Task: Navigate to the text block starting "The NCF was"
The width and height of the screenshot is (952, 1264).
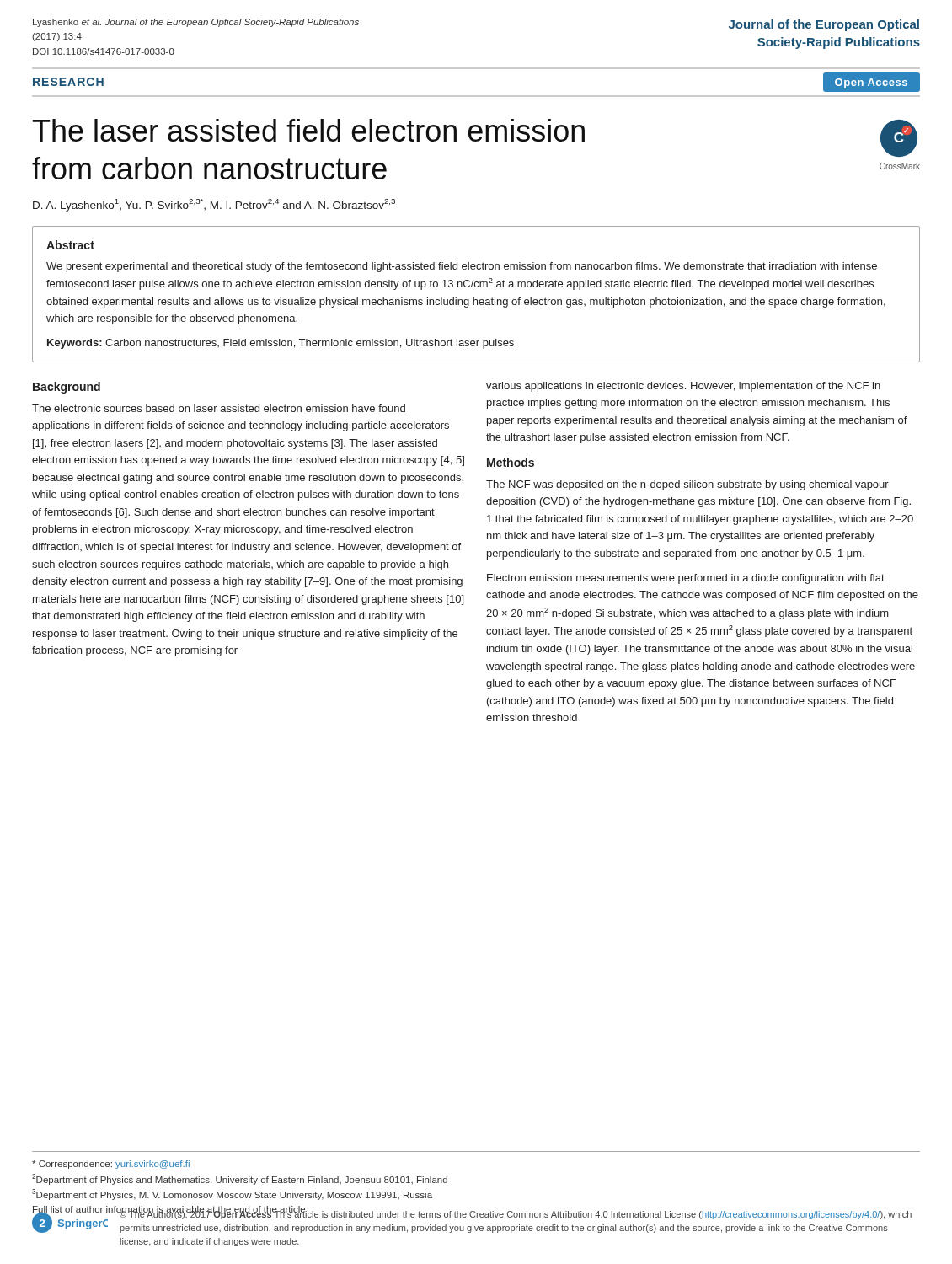Action: pyautogui.click(x=703, y=602)
